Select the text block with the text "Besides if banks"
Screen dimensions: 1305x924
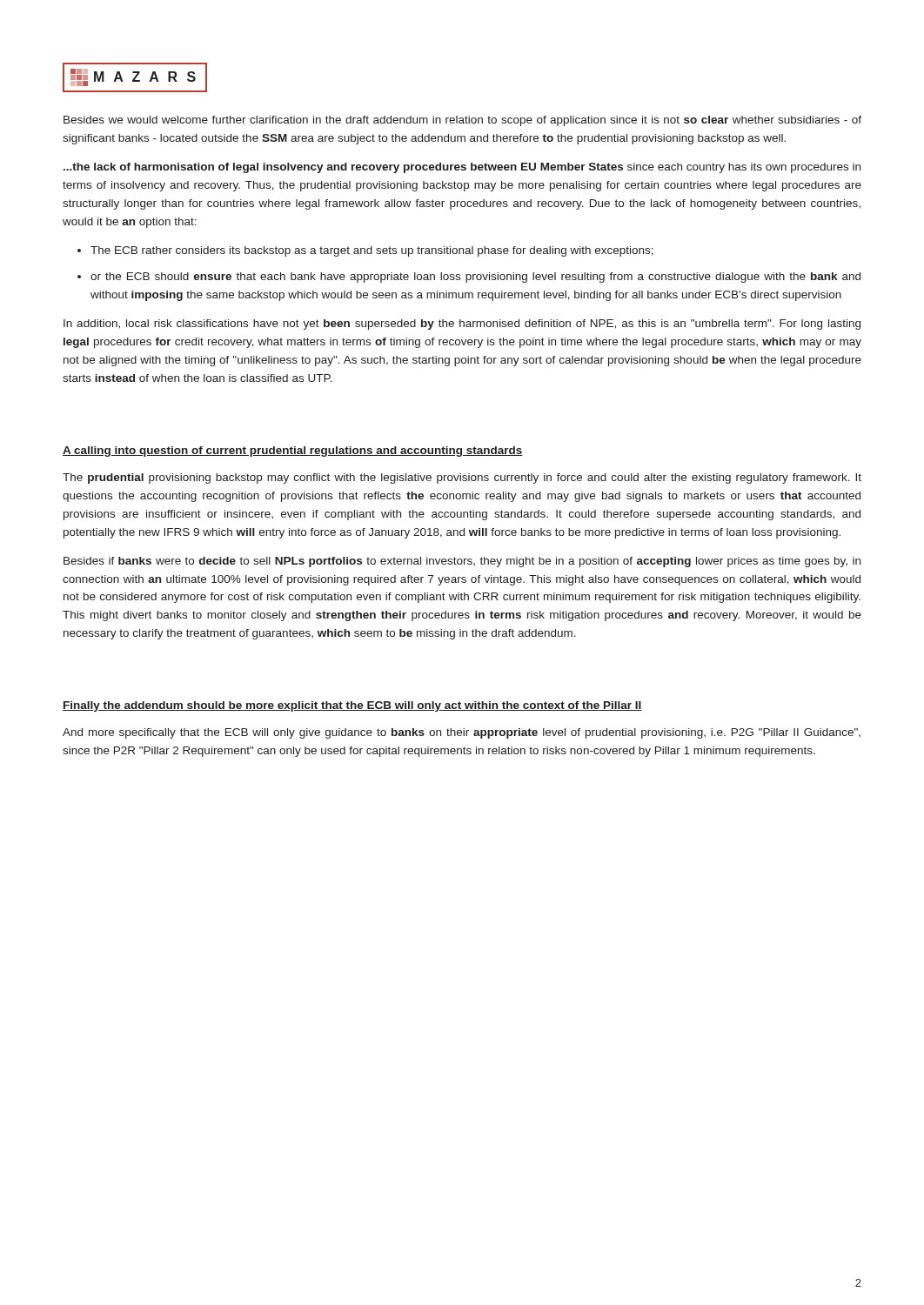point(462,598)
